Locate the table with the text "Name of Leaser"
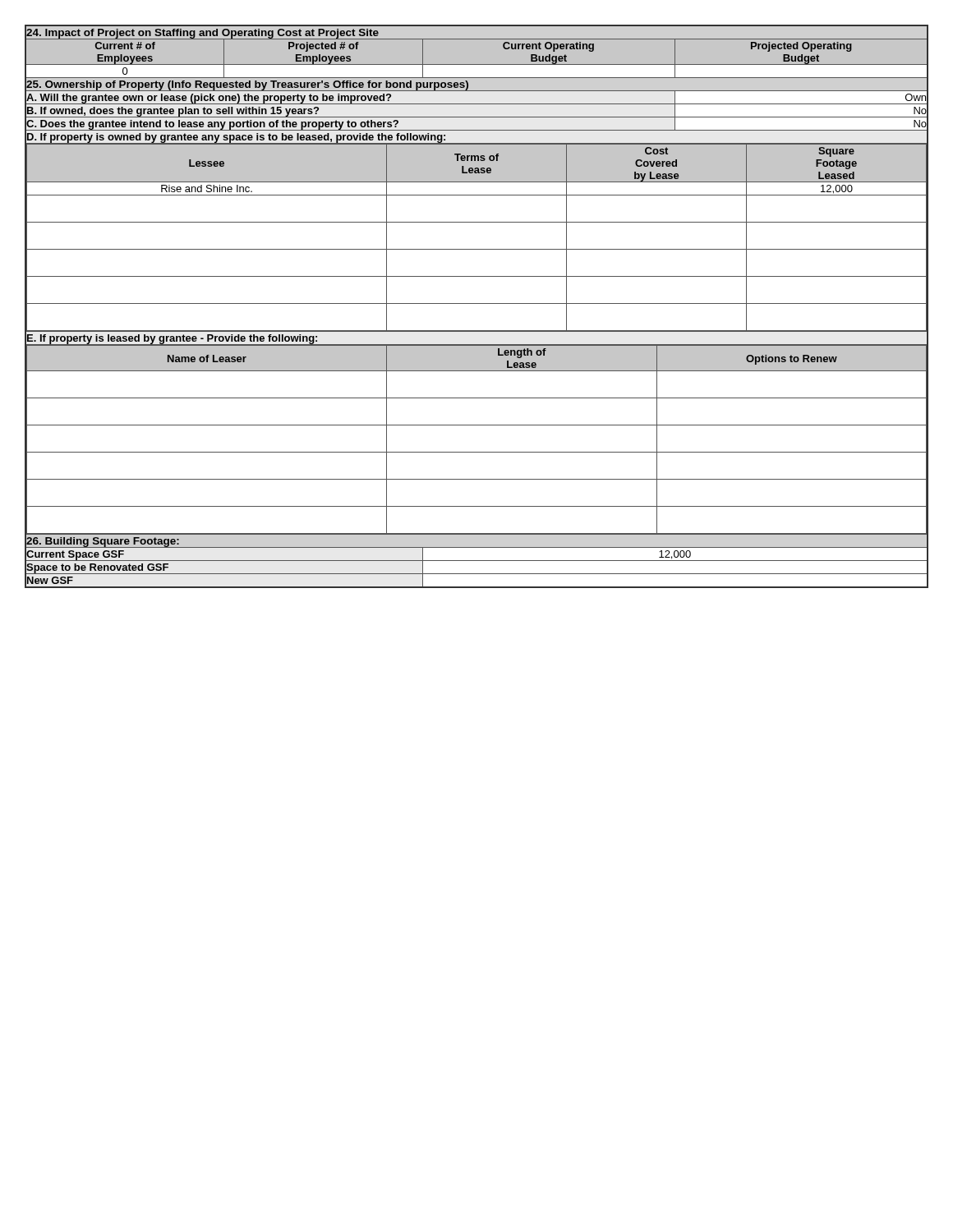Screen dimensions: 1232x953 [x=476, y=439]
